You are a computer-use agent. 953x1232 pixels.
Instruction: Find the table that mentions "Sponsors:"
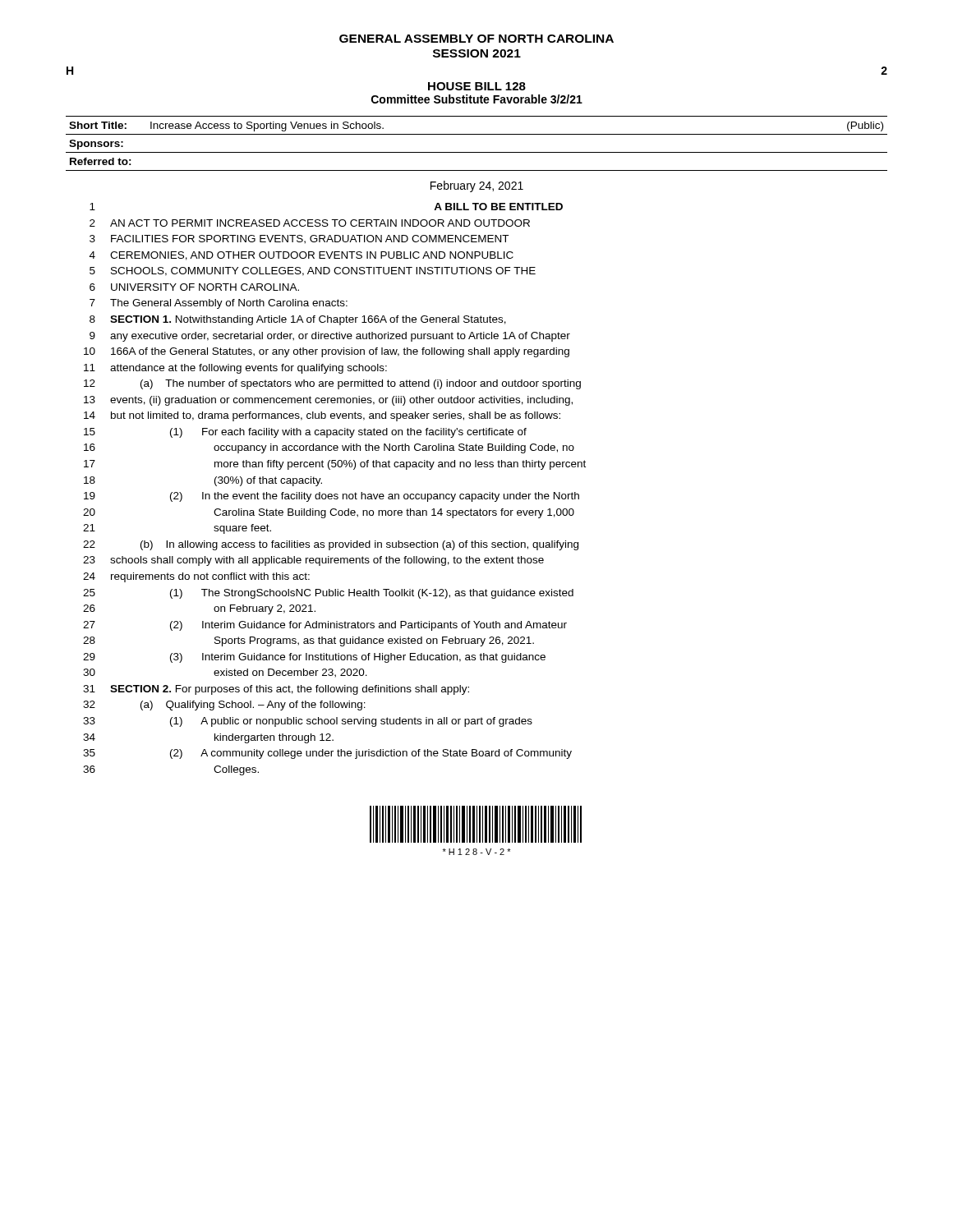pos(476,143)
